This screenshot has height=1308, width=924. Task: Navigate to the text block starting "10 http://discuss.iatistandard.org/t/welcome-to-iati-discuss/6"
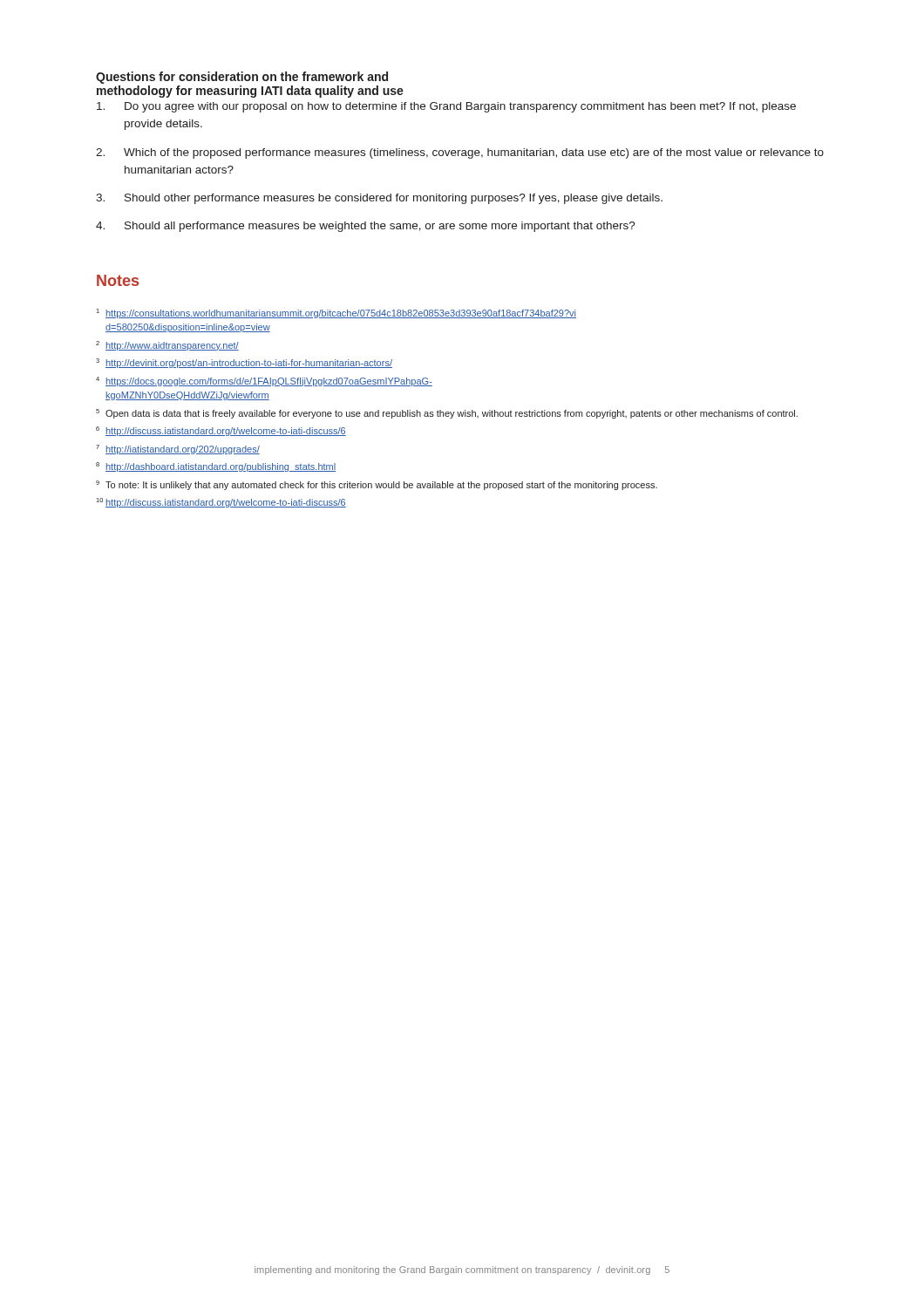221,503
